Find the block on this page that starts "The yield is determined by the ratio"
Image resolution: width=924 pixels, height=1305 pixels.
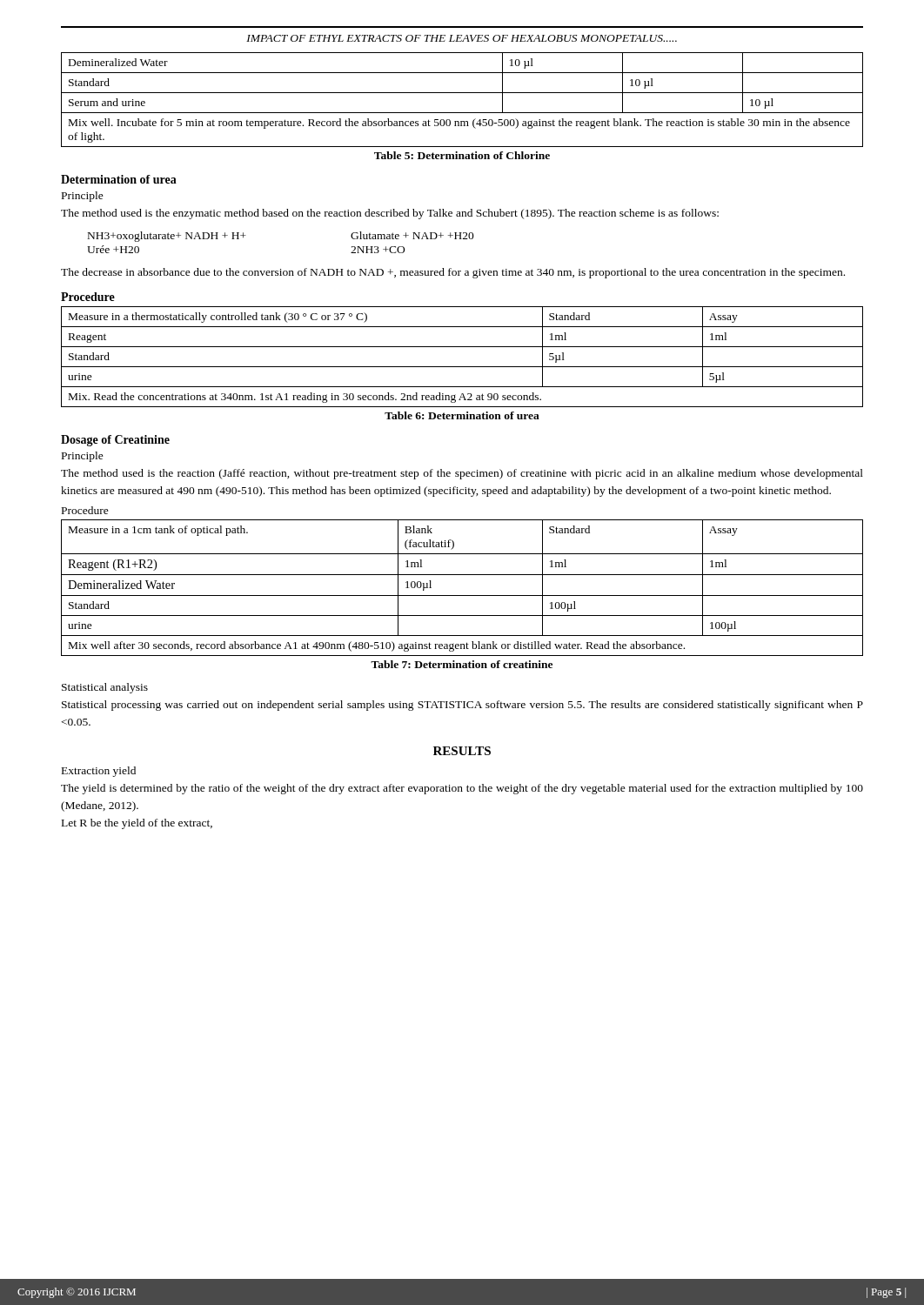pyautogui.click(x=462, y=789)
